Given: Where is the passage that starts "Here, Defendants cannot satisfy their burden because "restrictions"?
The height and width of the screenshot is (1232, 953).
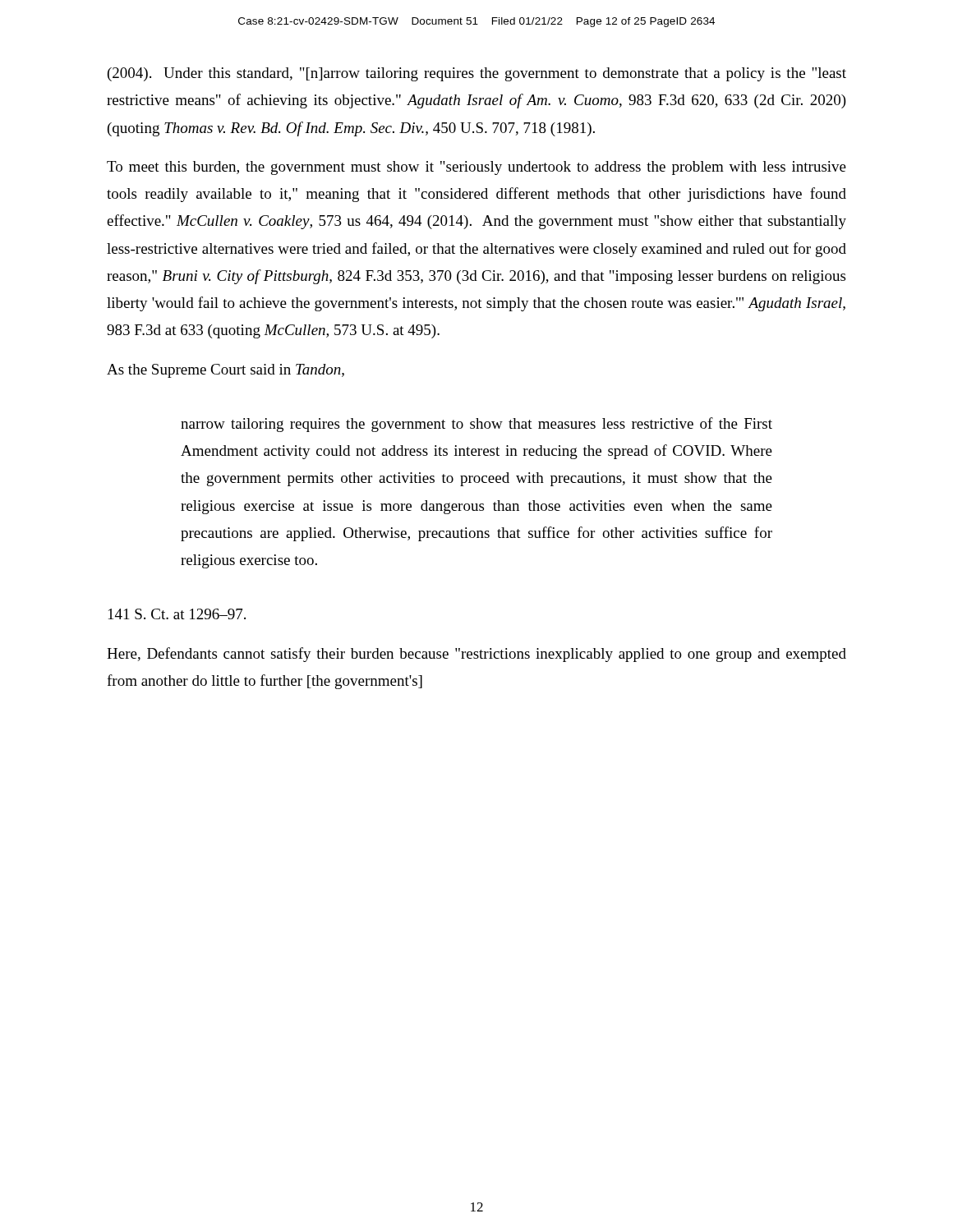Looking at the screenshot, I should tap(476, 667).
